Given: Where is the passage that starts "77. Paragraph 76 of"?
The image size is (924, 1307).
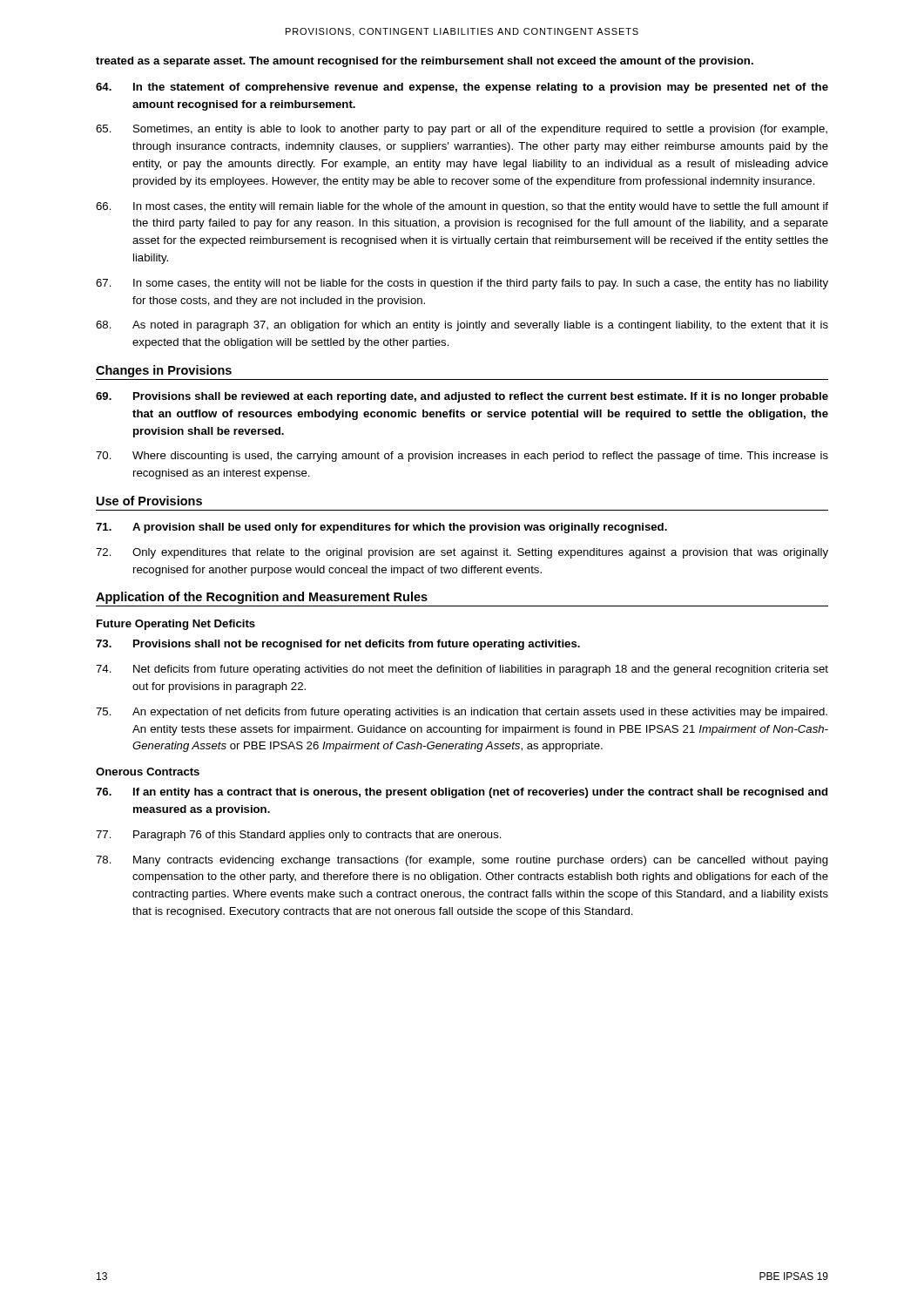Looking at the screenshot, I should coord(462,834).
